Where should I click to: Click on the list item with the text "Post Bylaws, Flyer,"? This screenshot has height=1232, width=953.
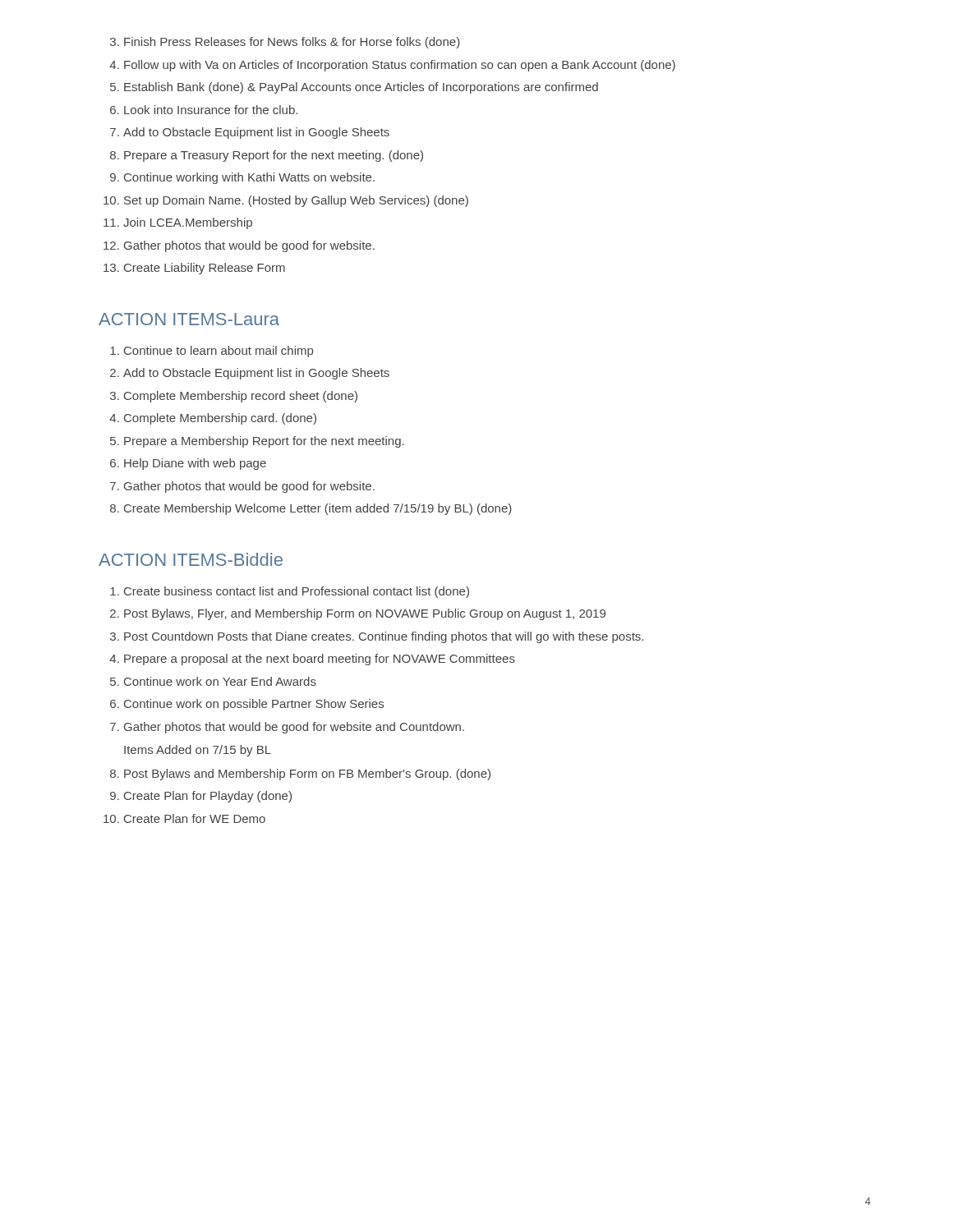point(497,614)
